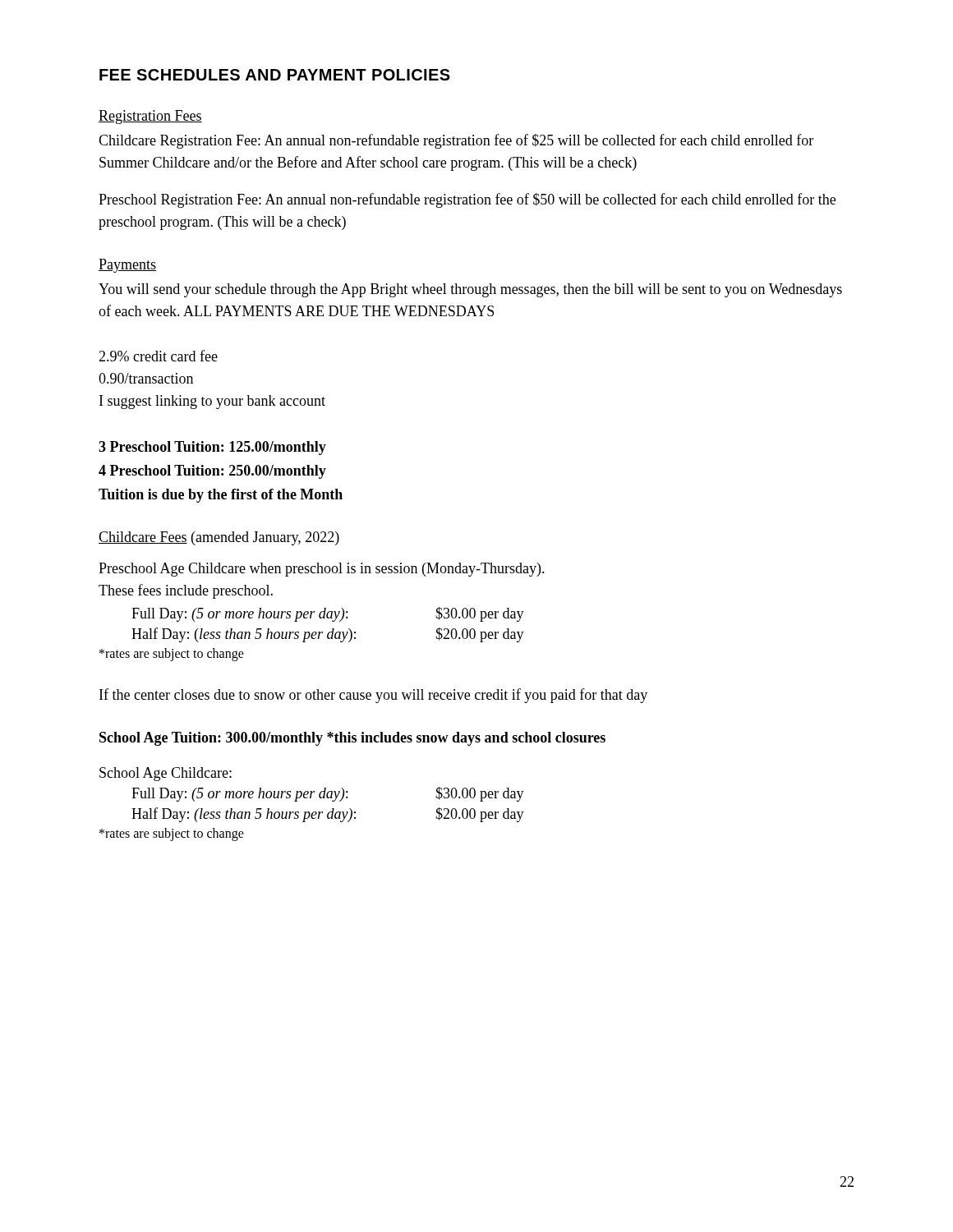Find the text block that reads "School Age Tuition: 300.00/monthly *this includes"
953x1232 pixels.
(352, 738)
